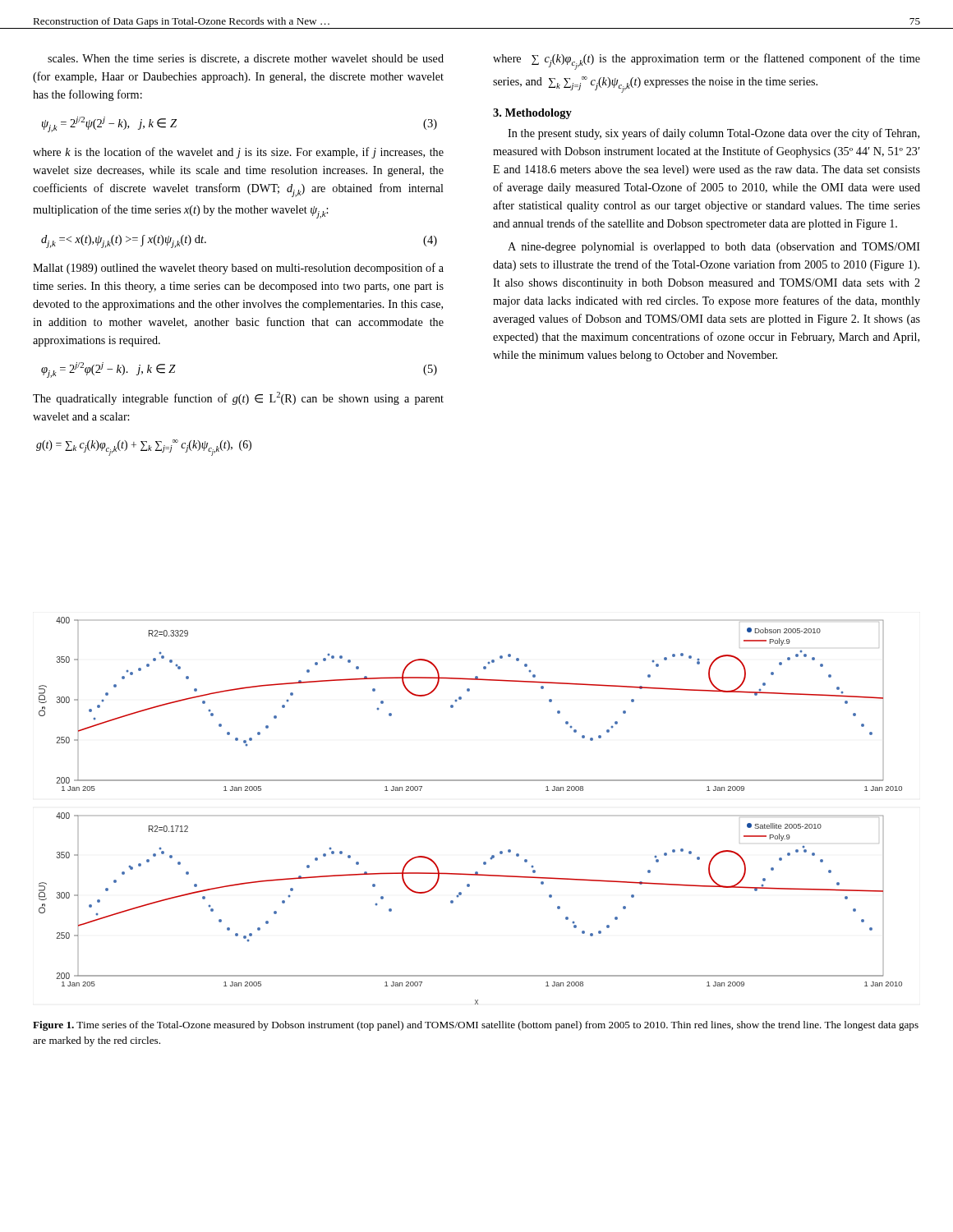Viewport: 953px width, 1232px height.
Task: Find the element starting "ψj,k = 2j/2ψ(2j − k), j,"
Action: pyautogui.click(x=101, y=124)
